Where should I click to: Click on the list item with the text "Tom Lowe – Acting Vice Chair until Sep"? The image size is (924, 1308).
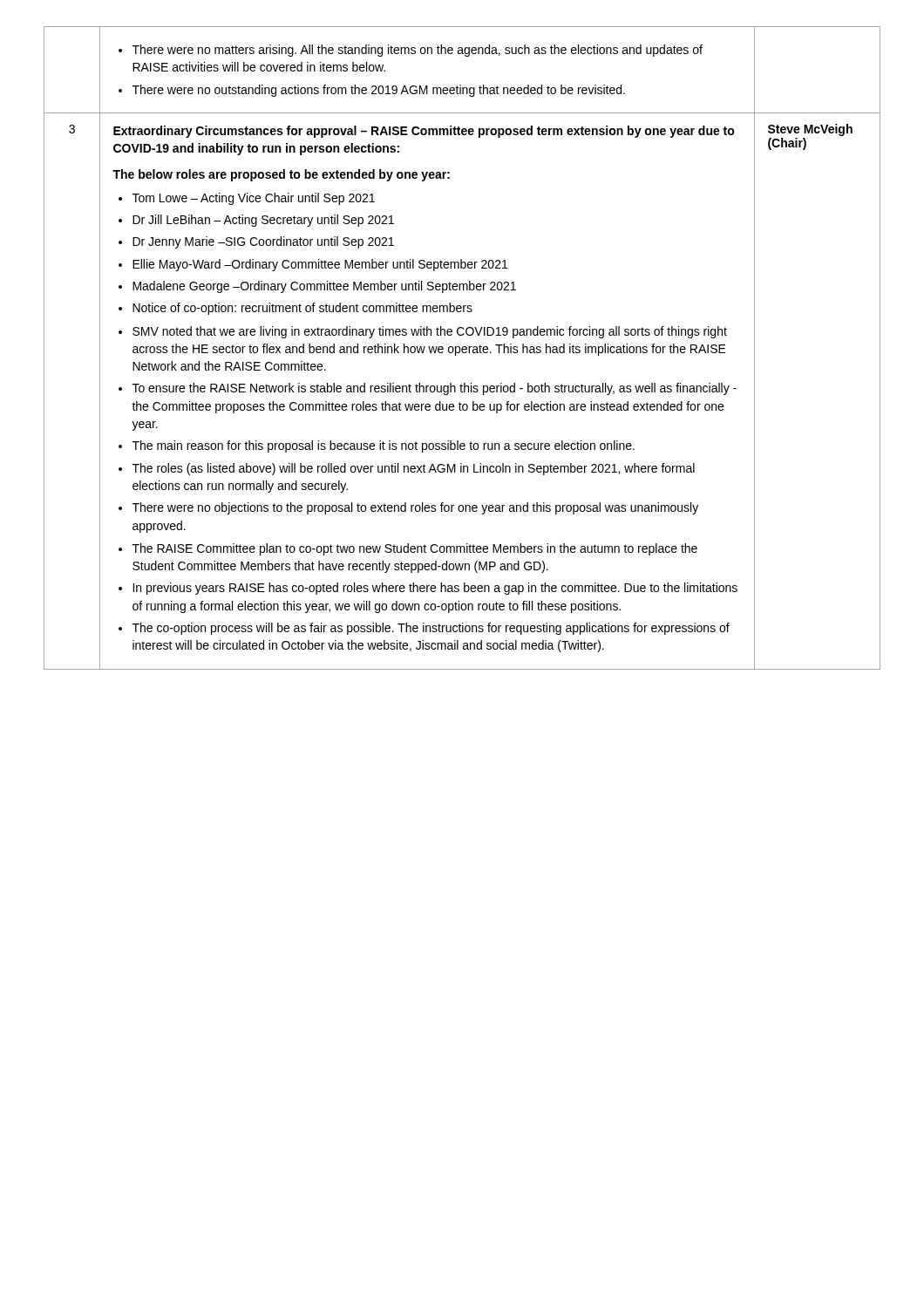coord(427,253)
